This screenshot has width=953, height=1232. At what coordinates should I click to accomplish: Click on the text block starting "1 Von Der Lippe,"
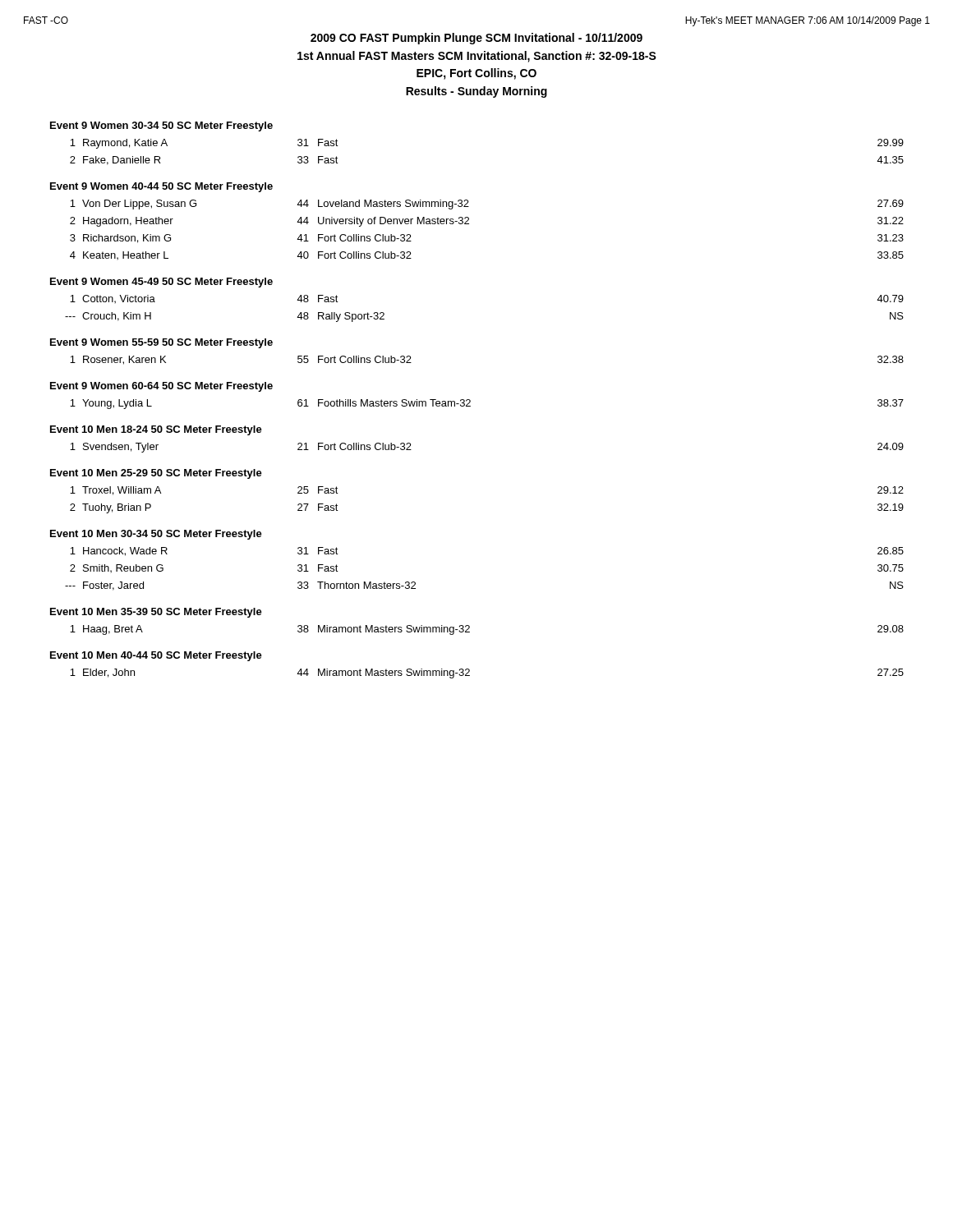476,203
